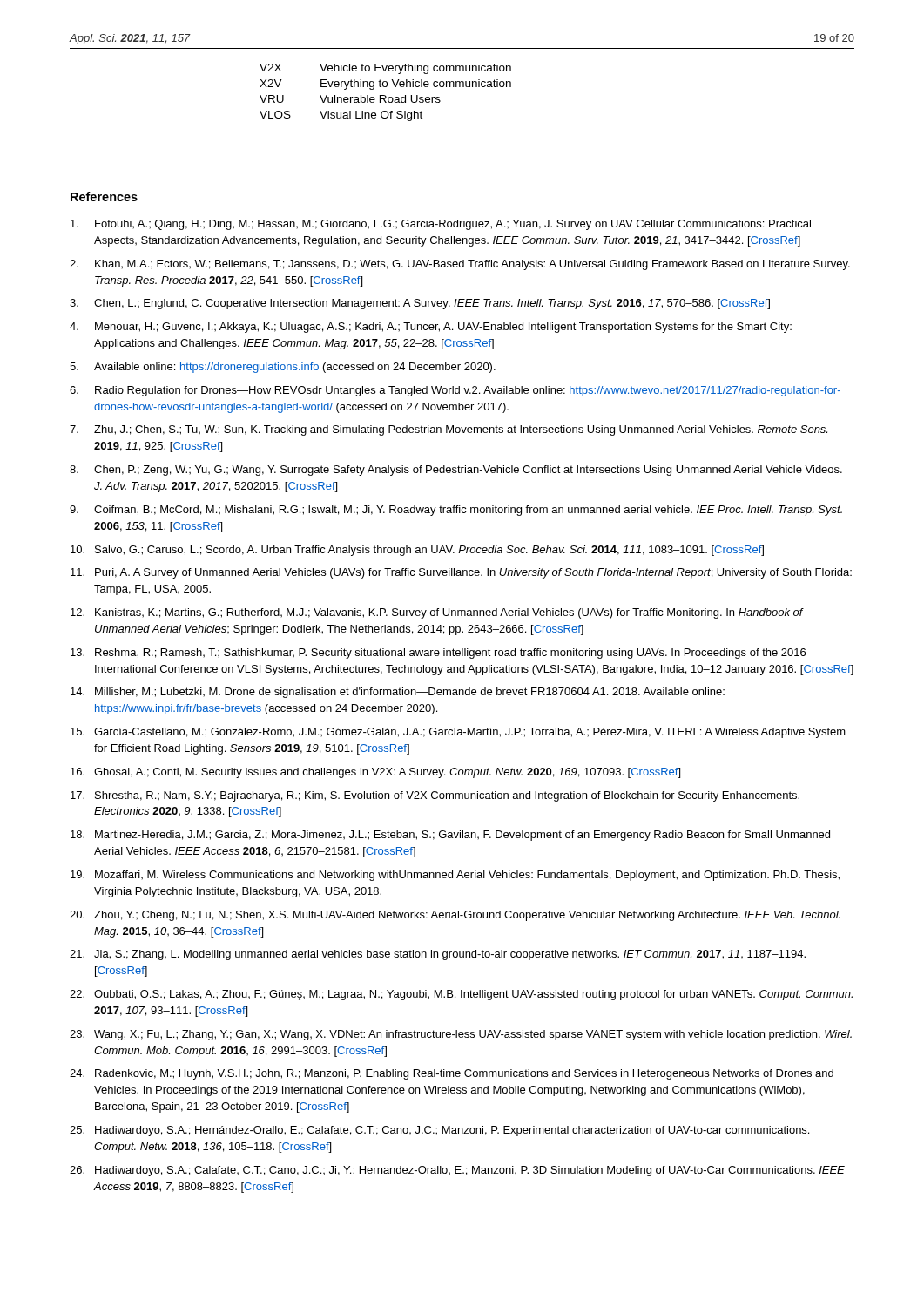Point to the block starting "26. Hadiwardoyo, S.A.; Calafate, C.T.; Cano, J.C.;"
Image resolution: width=924 pixels, height=1307 pixels.
coord(462,1178)
